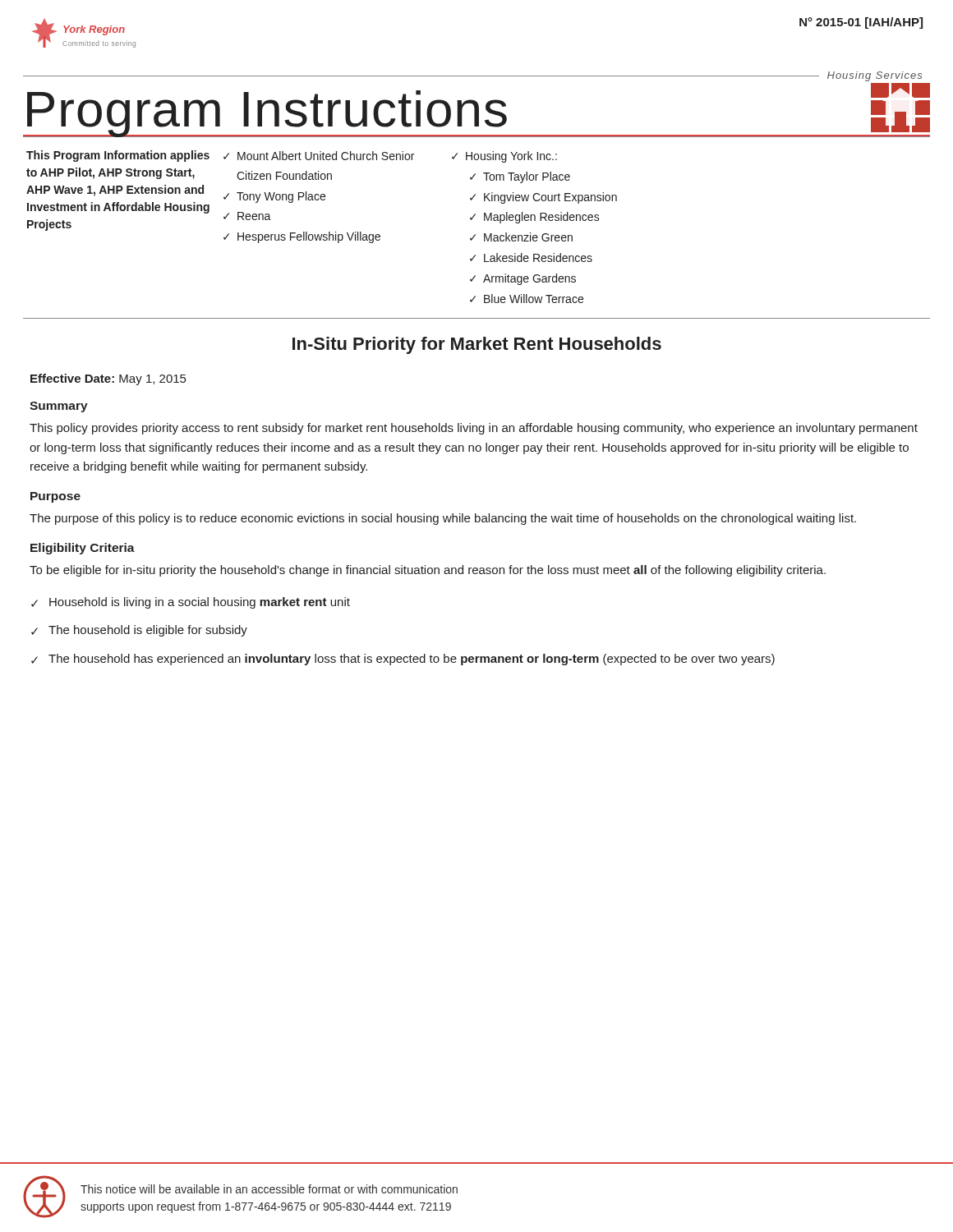Screen dimensions: 1232x953
Task: Locate the passage starting "✓ Lakeside Residences"
Action: pyautogui.click(x=530, y=259)
